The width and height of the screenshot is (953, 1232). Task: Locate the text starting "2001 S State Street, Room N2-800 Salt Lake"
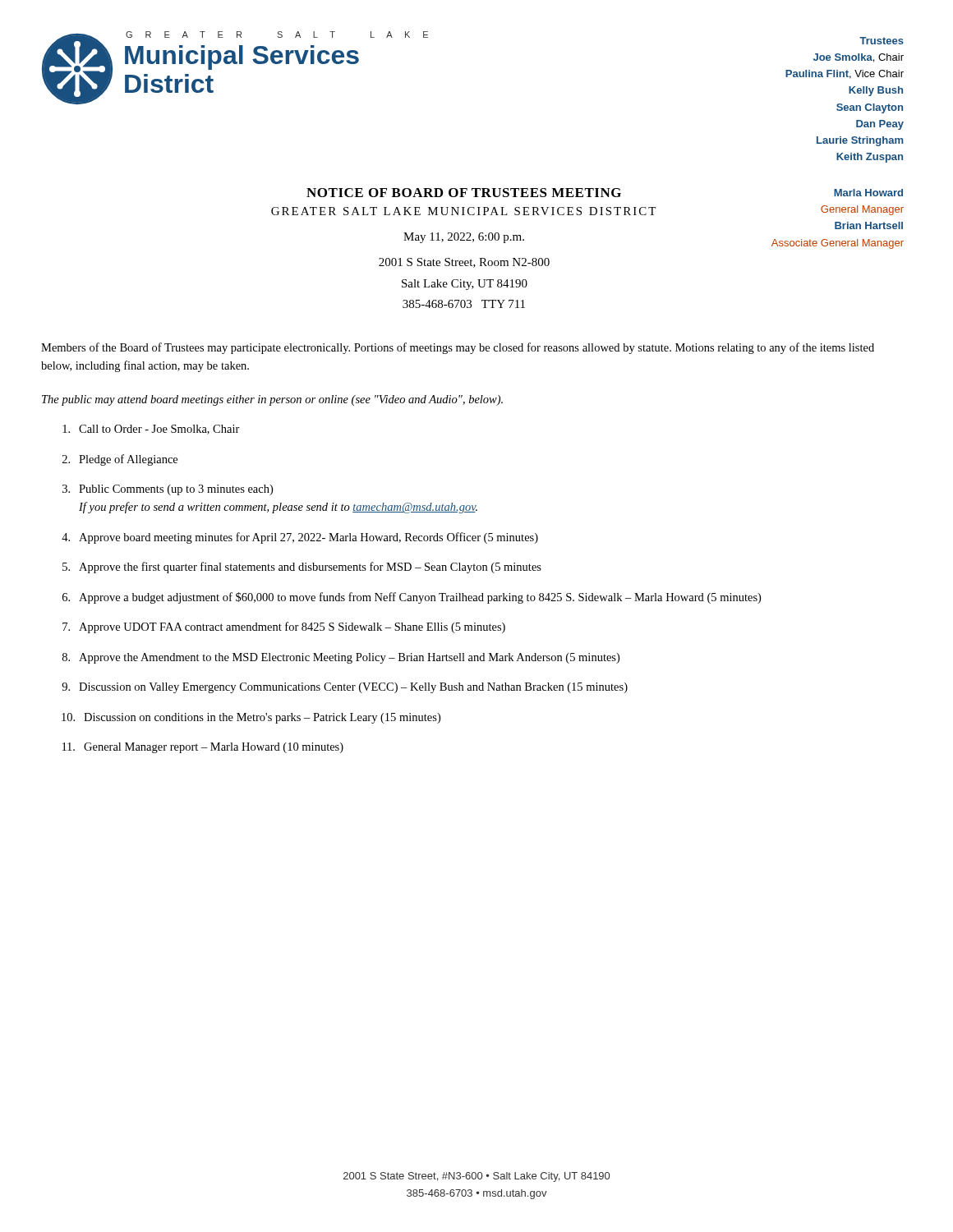464,283
